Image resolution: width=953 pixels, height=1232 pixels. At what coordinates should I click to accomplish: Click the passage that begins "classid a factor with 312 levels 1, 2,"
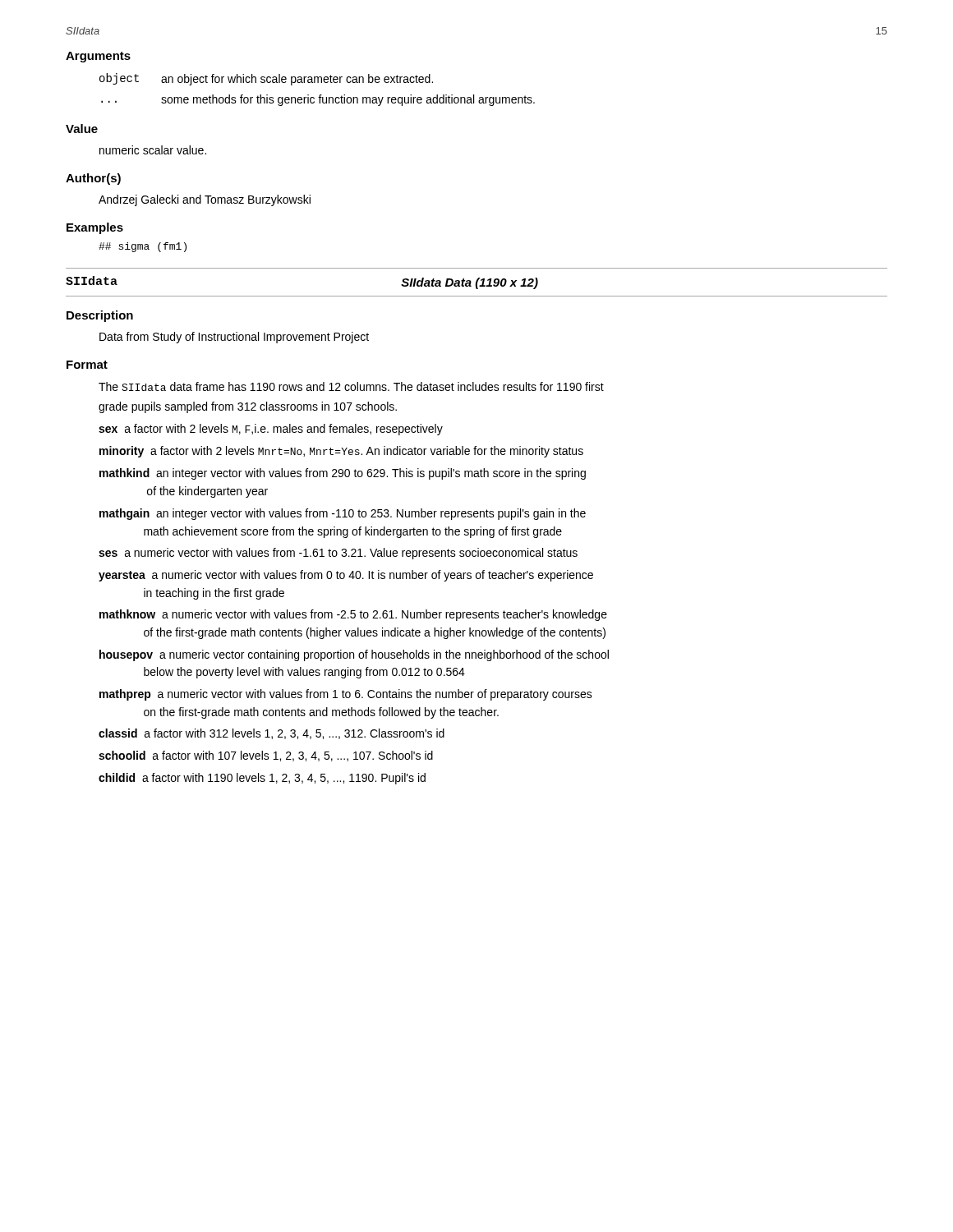pos(272,734)
